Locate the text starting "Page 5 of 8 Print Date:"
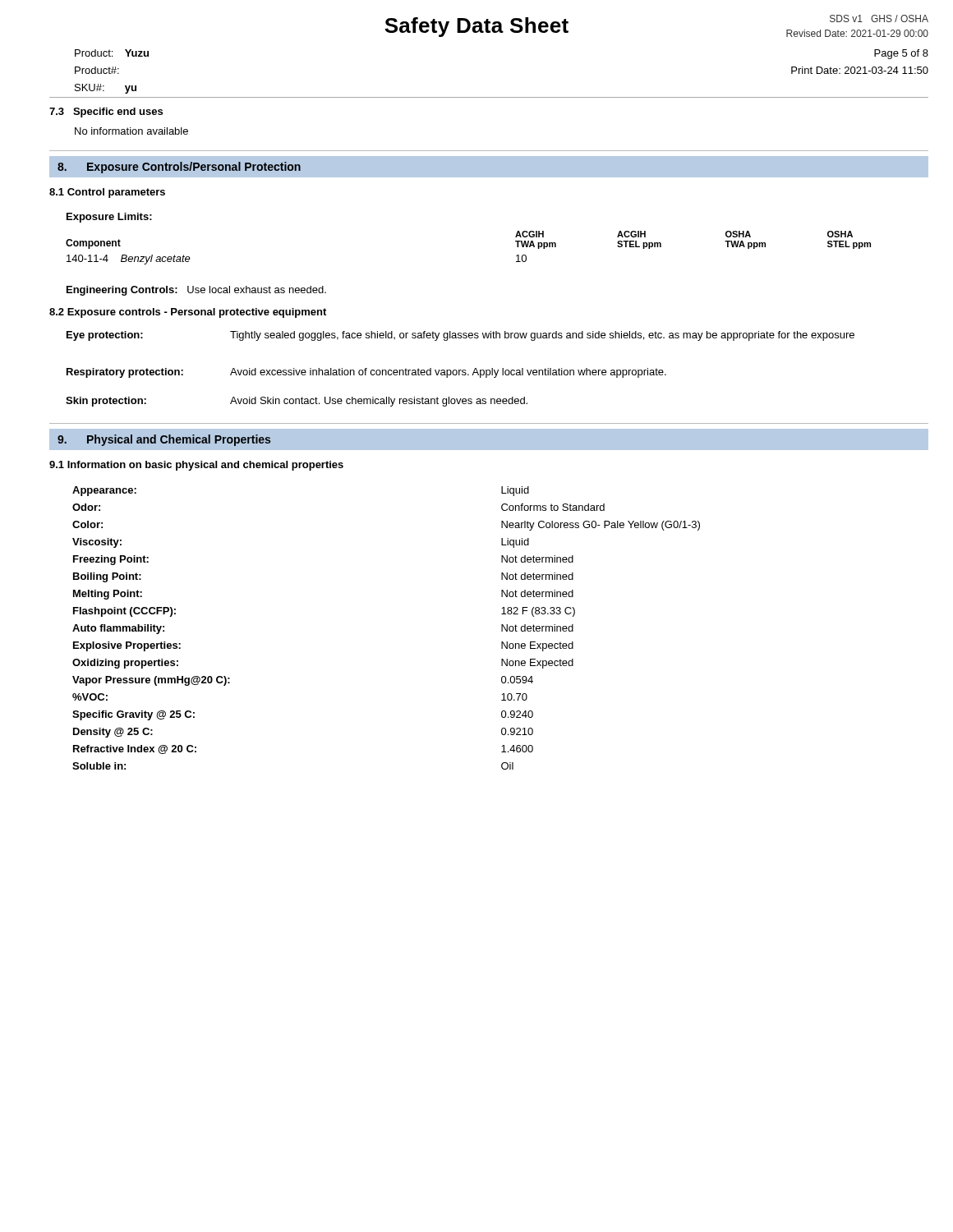This screenshot has height=1232, width=953. tap(859, 62)
